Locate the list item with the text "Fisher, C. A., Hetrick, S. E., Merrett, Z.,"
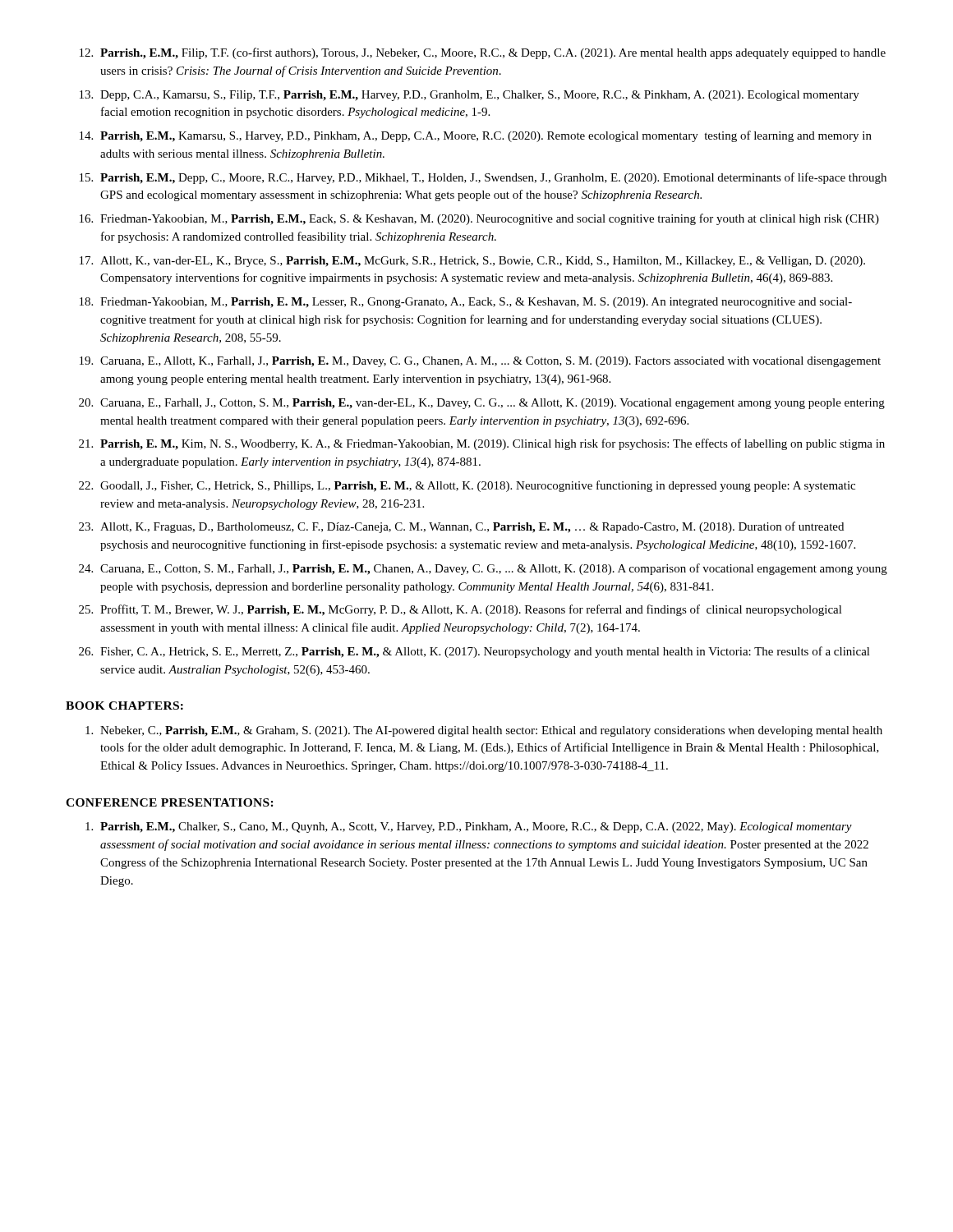 (x=485, y=660)
